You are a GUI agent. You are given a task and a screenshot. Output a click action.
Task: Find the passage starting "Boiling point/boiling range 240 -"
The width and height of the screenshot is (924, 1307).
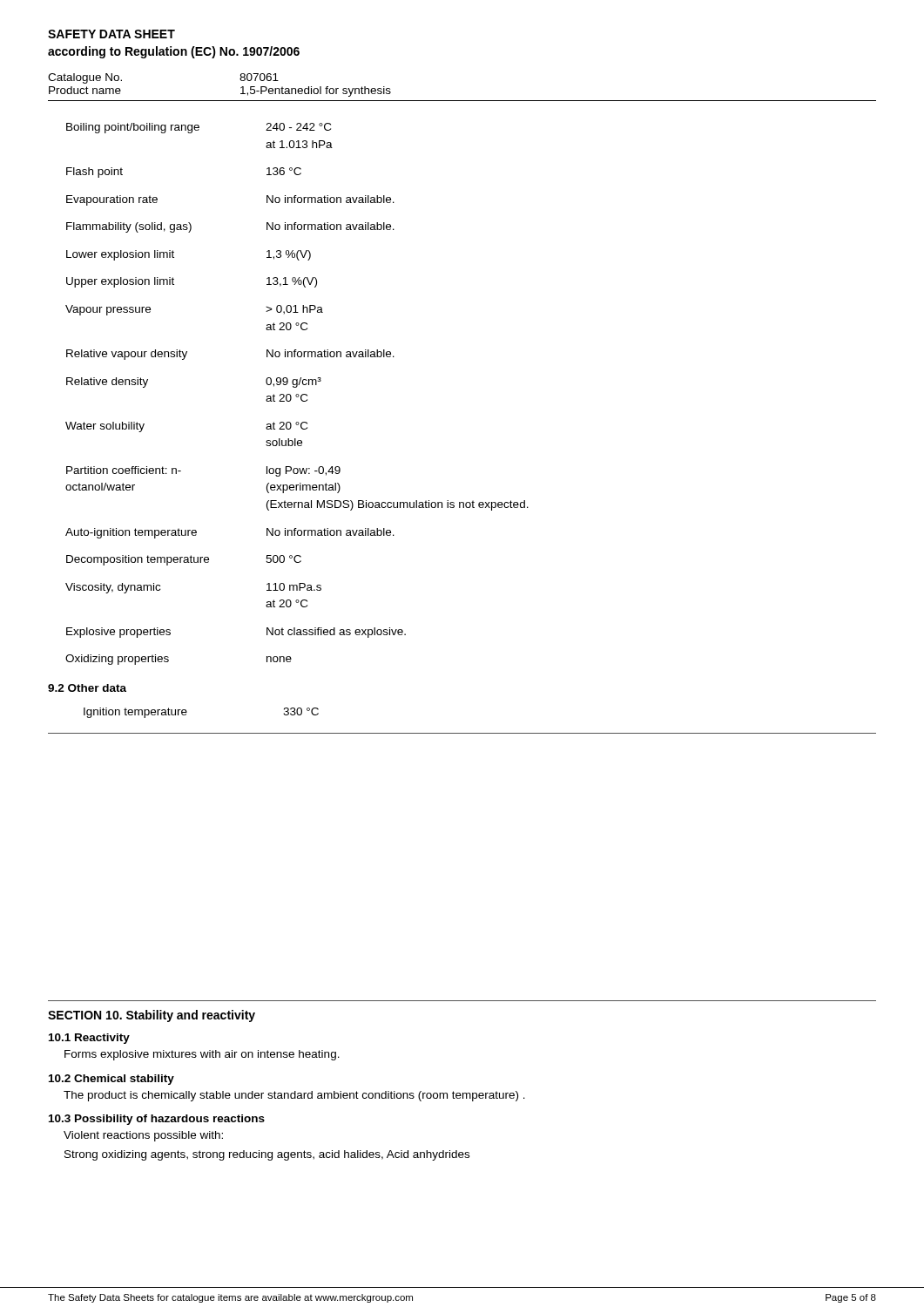coord(199,136)
